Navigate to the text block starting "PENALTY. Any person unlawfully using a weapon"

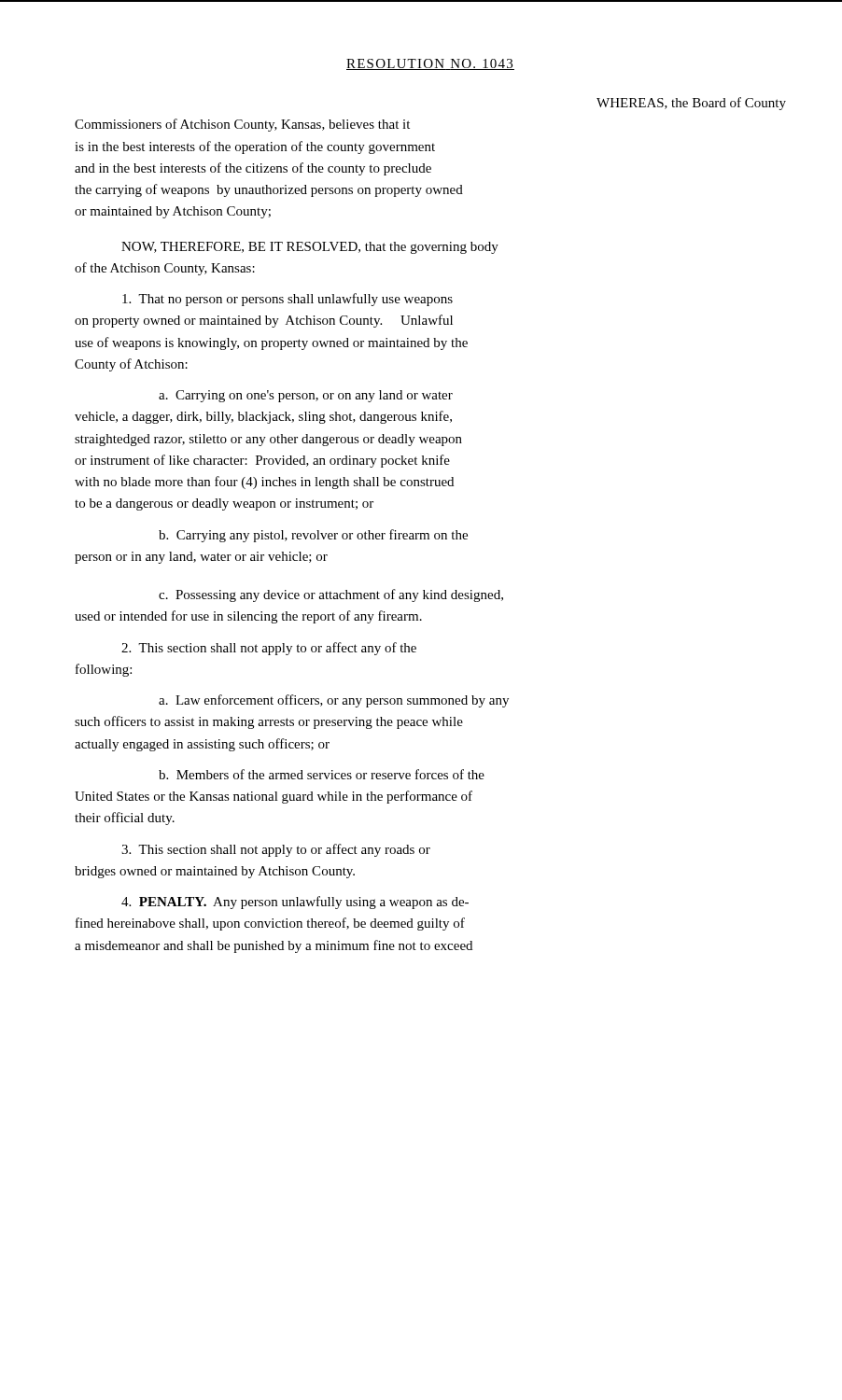pos(430,924)
